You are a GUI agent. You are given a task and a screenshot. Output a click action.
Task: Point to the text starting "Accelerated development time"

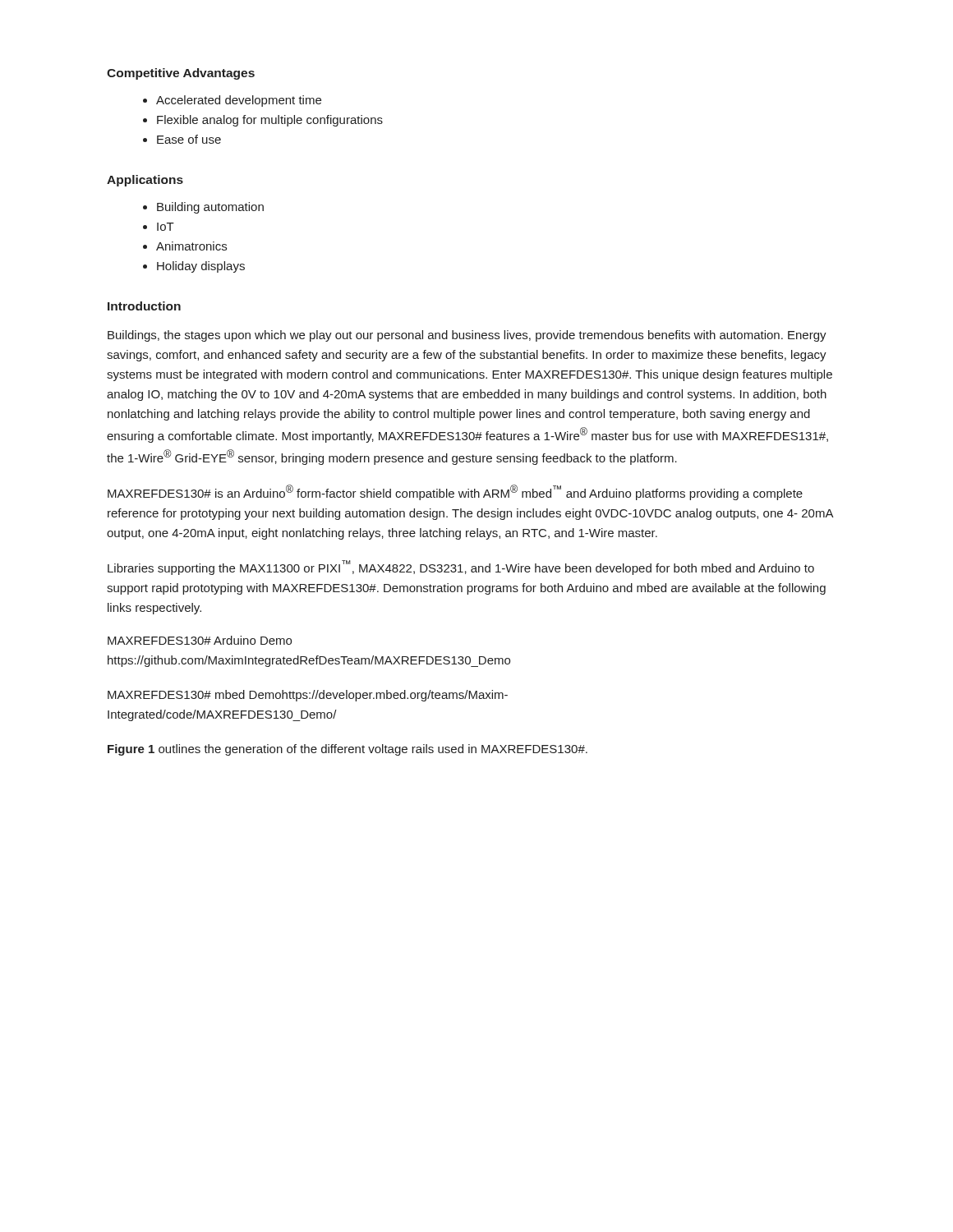click(239, 100)
